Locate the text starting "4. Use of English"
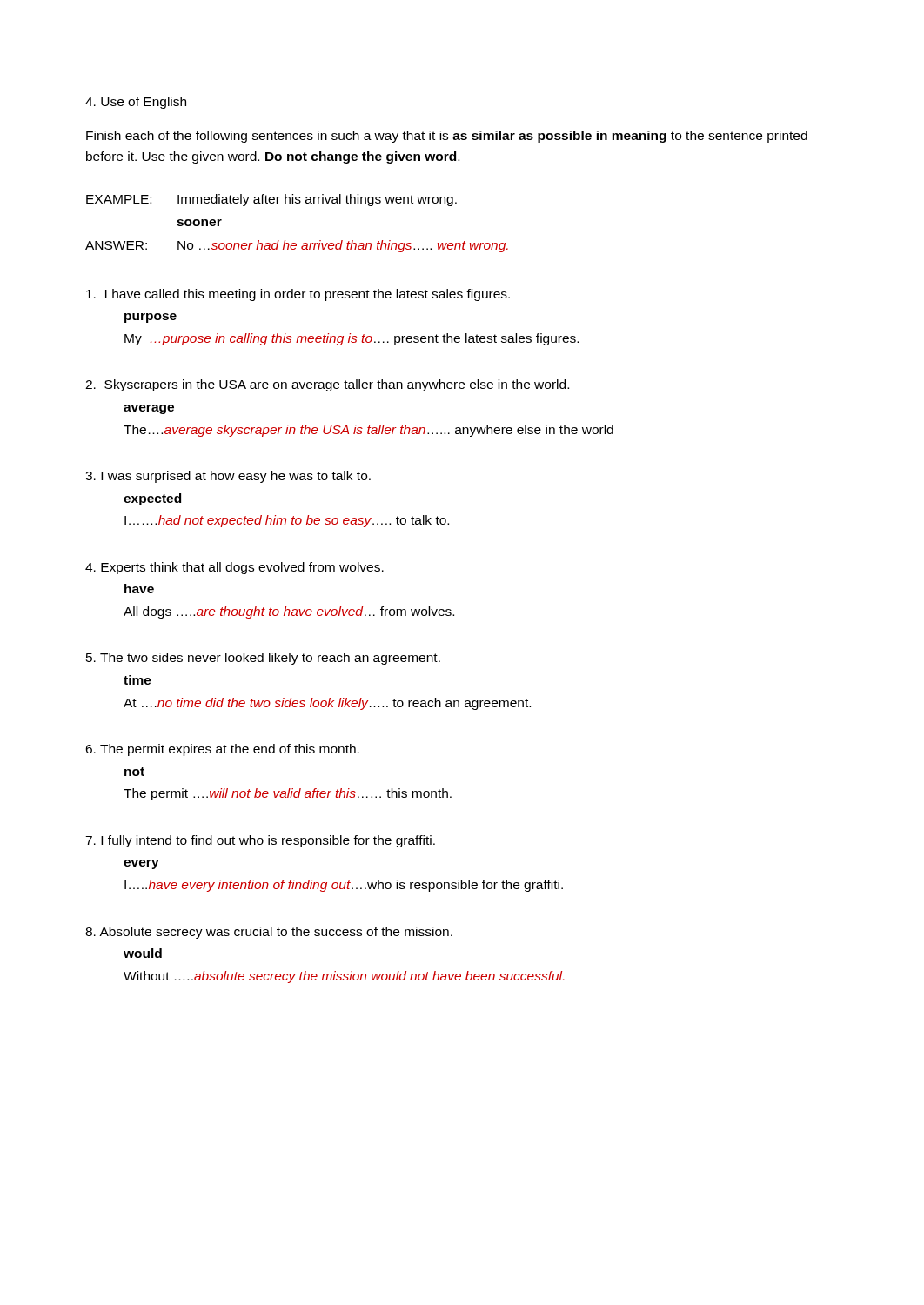The width and height of the screenshot is (924, 1305). pos(136,101)
